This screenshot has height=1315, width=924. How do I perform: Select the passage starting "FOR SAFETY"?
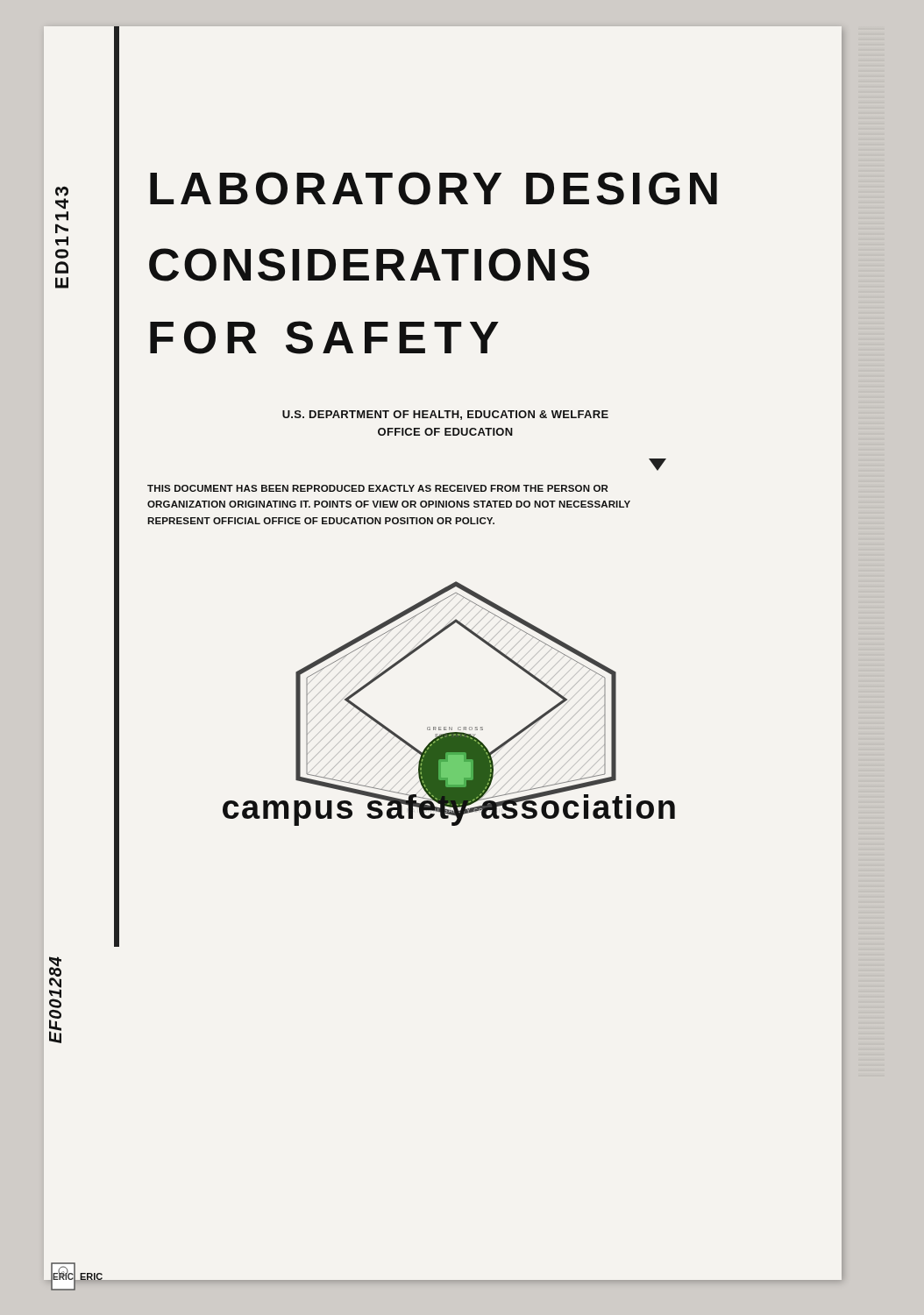(327, 337)
